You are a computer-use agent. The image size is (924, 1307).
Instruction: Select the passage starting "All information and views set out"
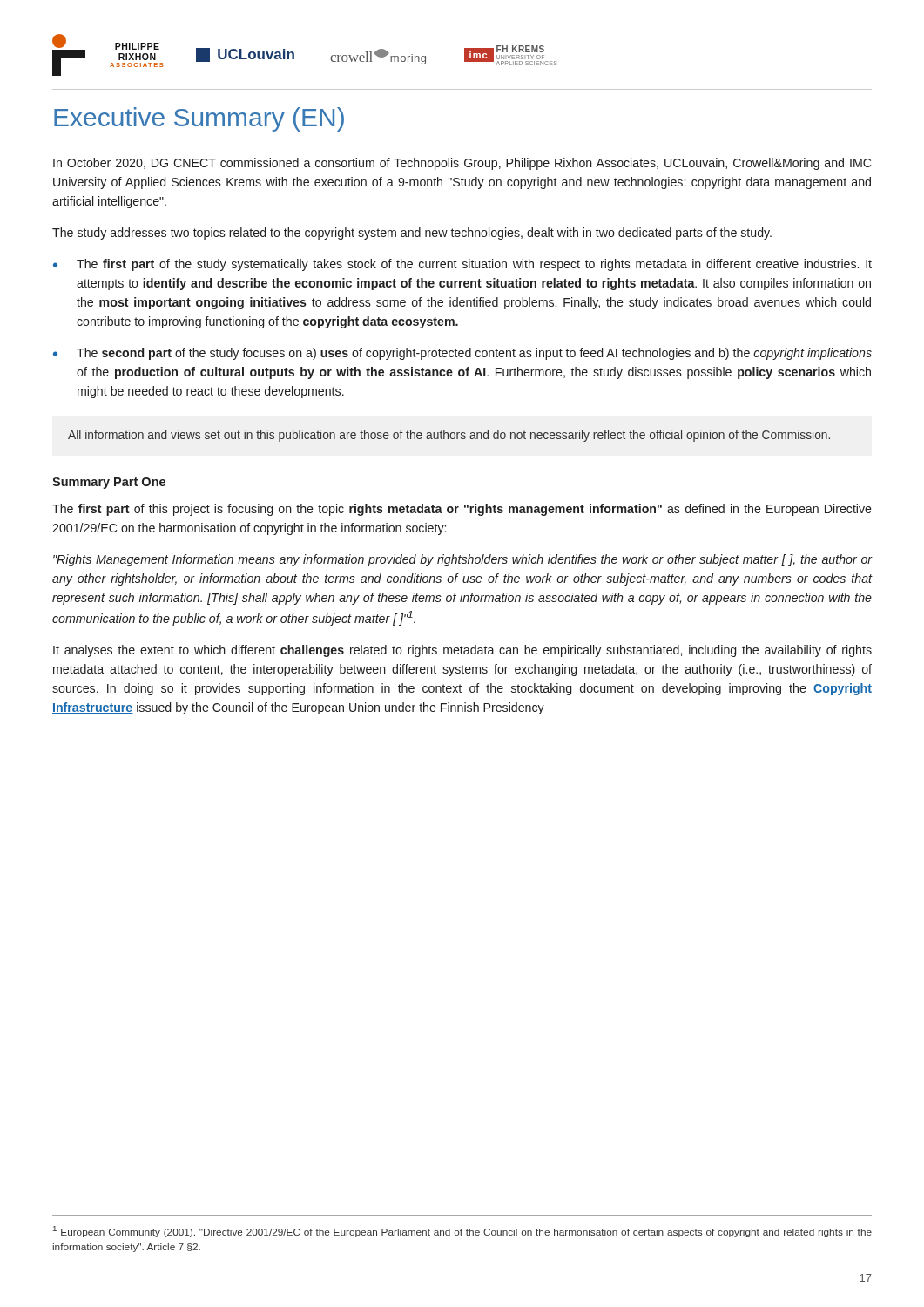coord(450,435)
